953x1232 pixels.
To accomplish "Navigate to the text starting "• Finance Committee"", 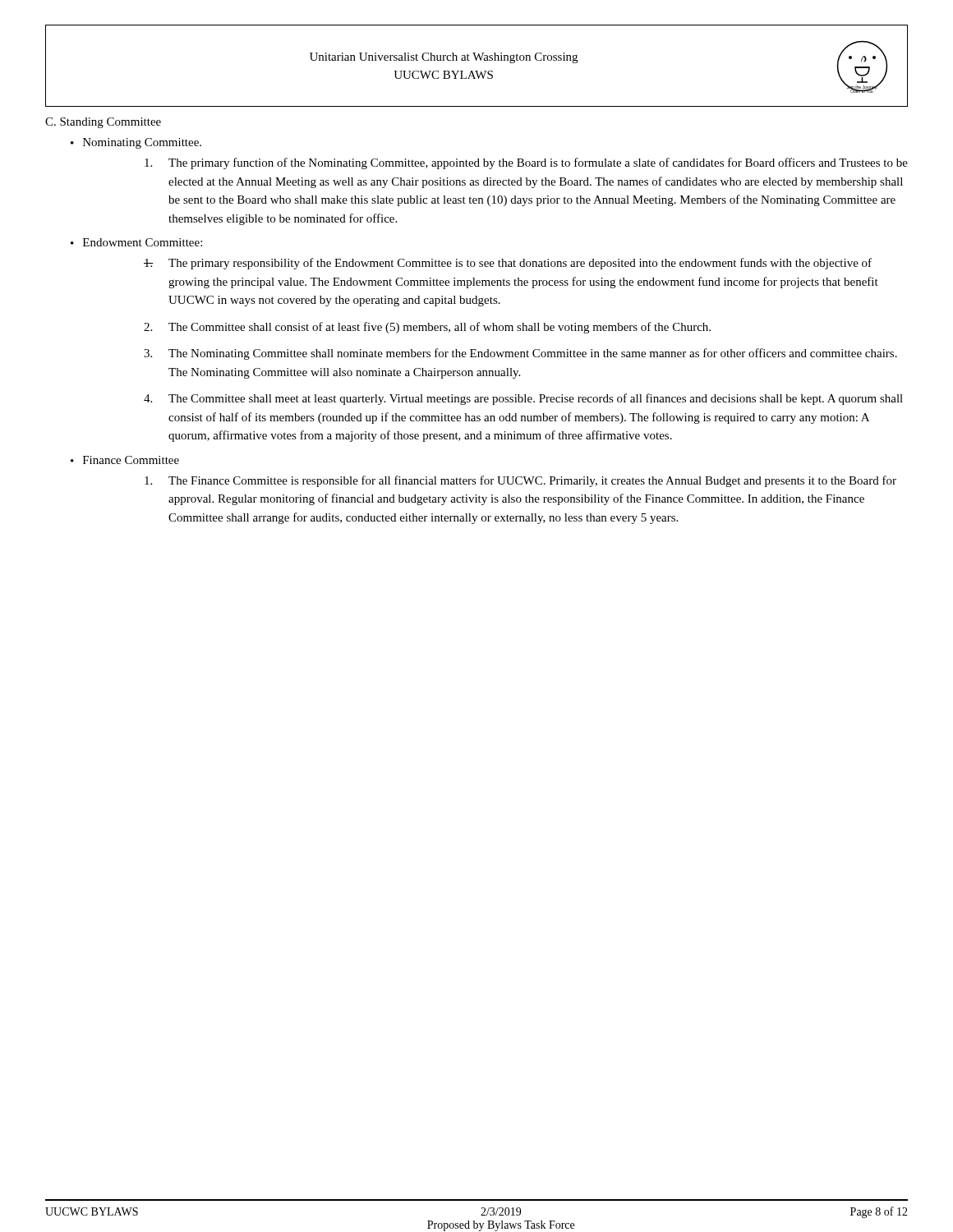I will [125, 460].
